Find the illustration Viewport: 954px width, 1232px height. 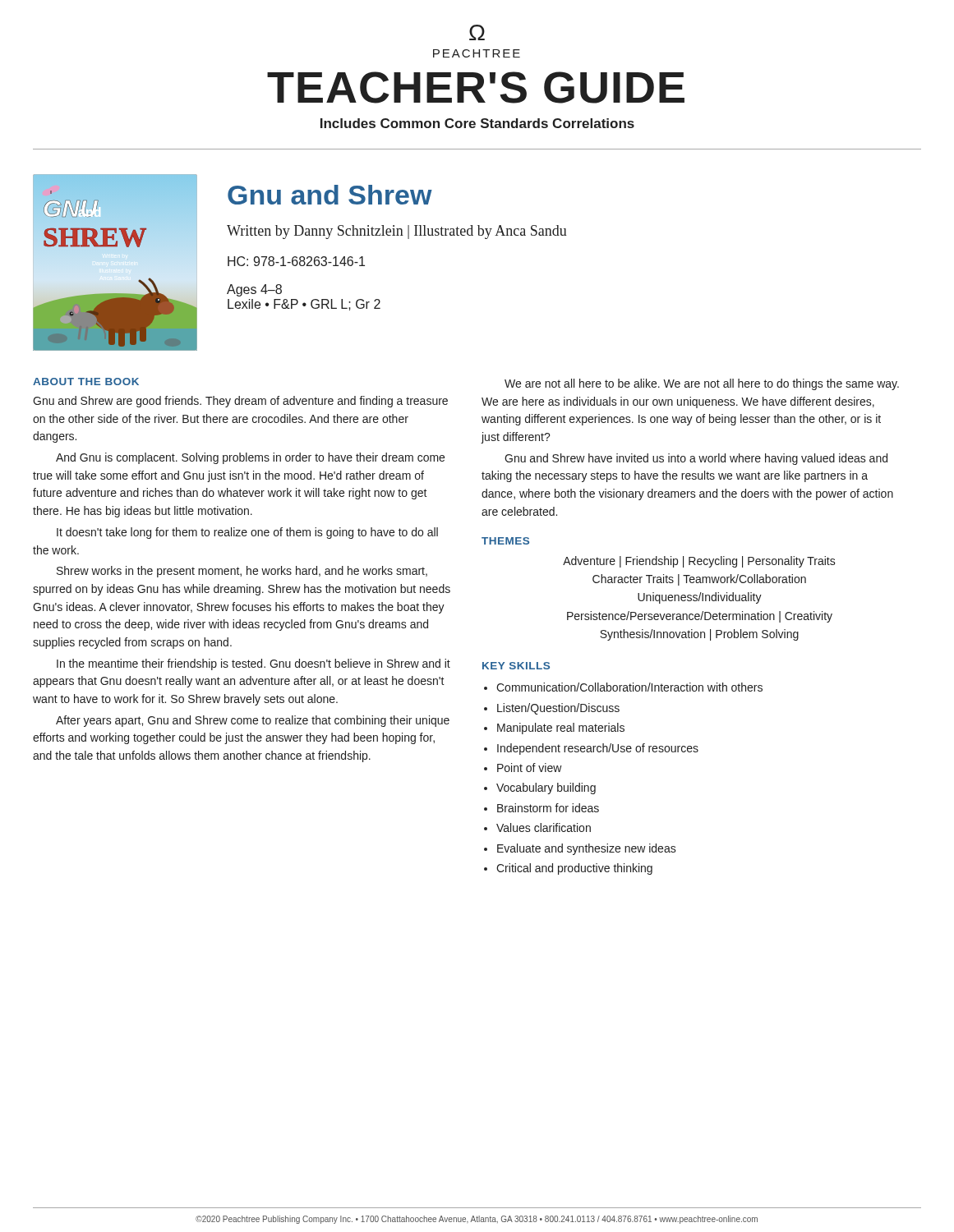click(x=115, y=262)
